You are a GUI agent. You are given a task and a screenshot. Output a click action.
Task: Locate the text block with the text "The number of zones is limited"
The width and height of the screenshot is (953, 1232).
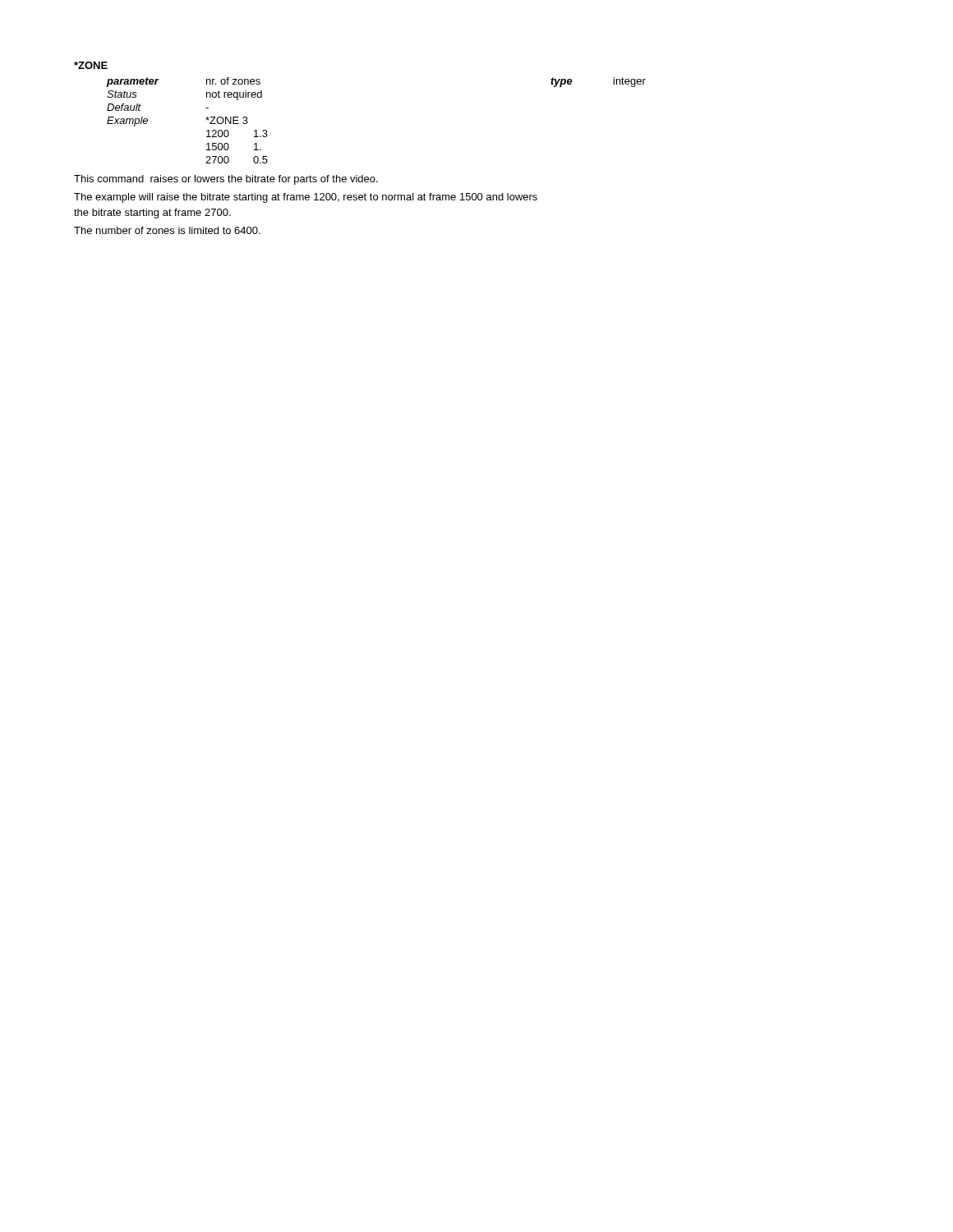[x=167, y=230]
